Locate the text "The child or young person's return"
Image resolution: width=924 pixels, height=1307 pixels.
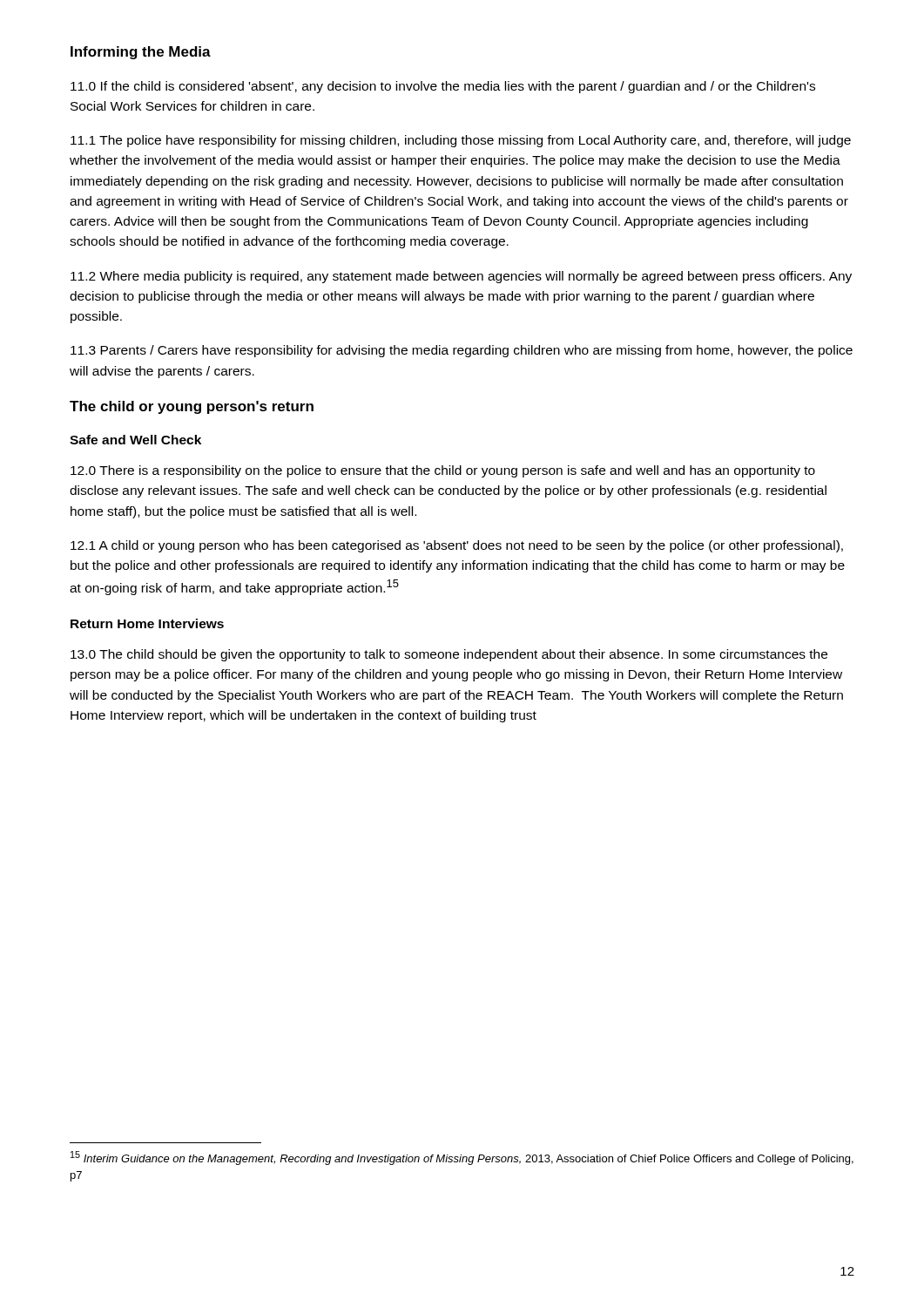pyautogui.click(x=192, y=406)
